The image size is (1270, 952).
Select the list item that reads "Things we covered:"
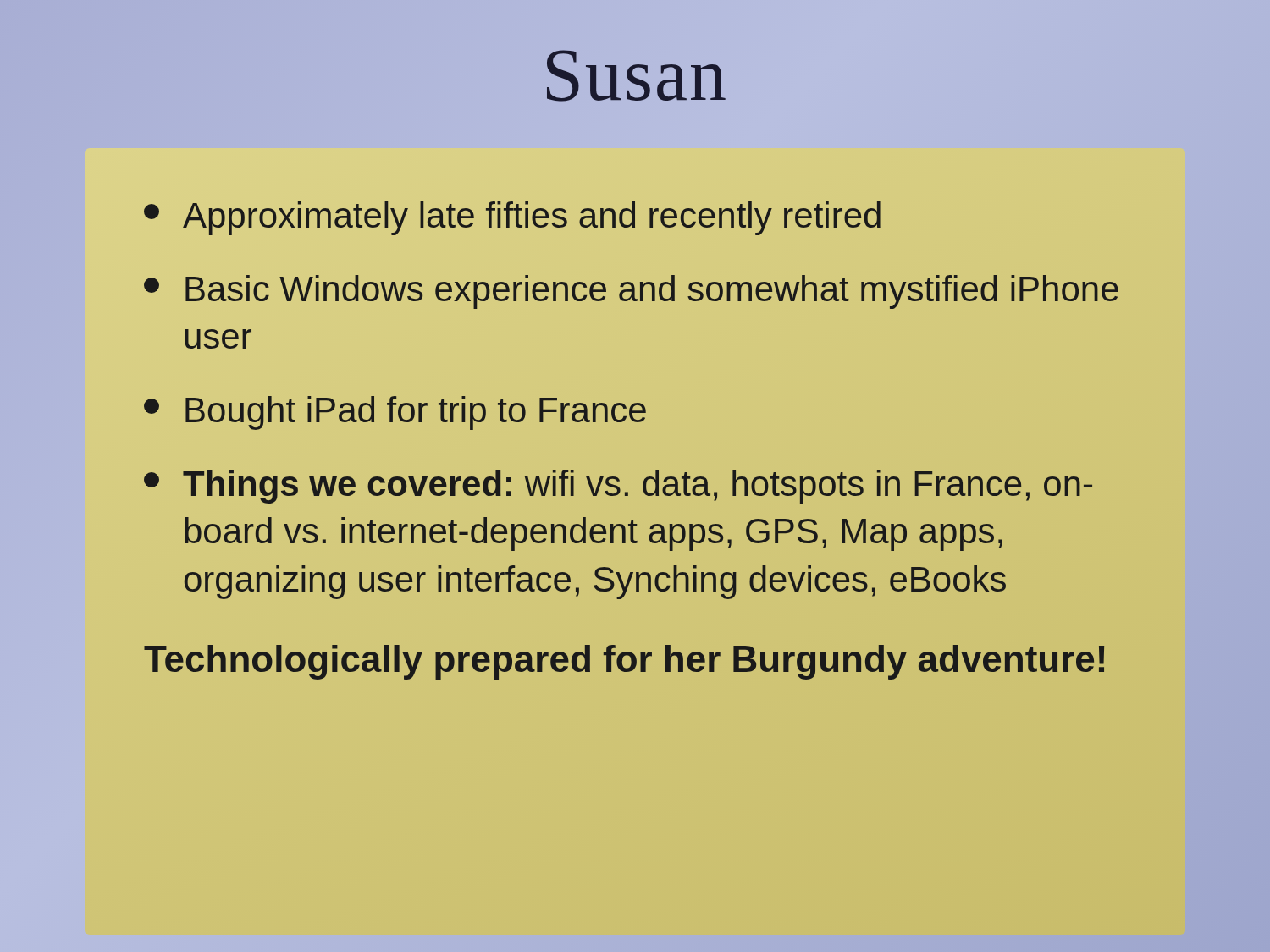[635, 532]
